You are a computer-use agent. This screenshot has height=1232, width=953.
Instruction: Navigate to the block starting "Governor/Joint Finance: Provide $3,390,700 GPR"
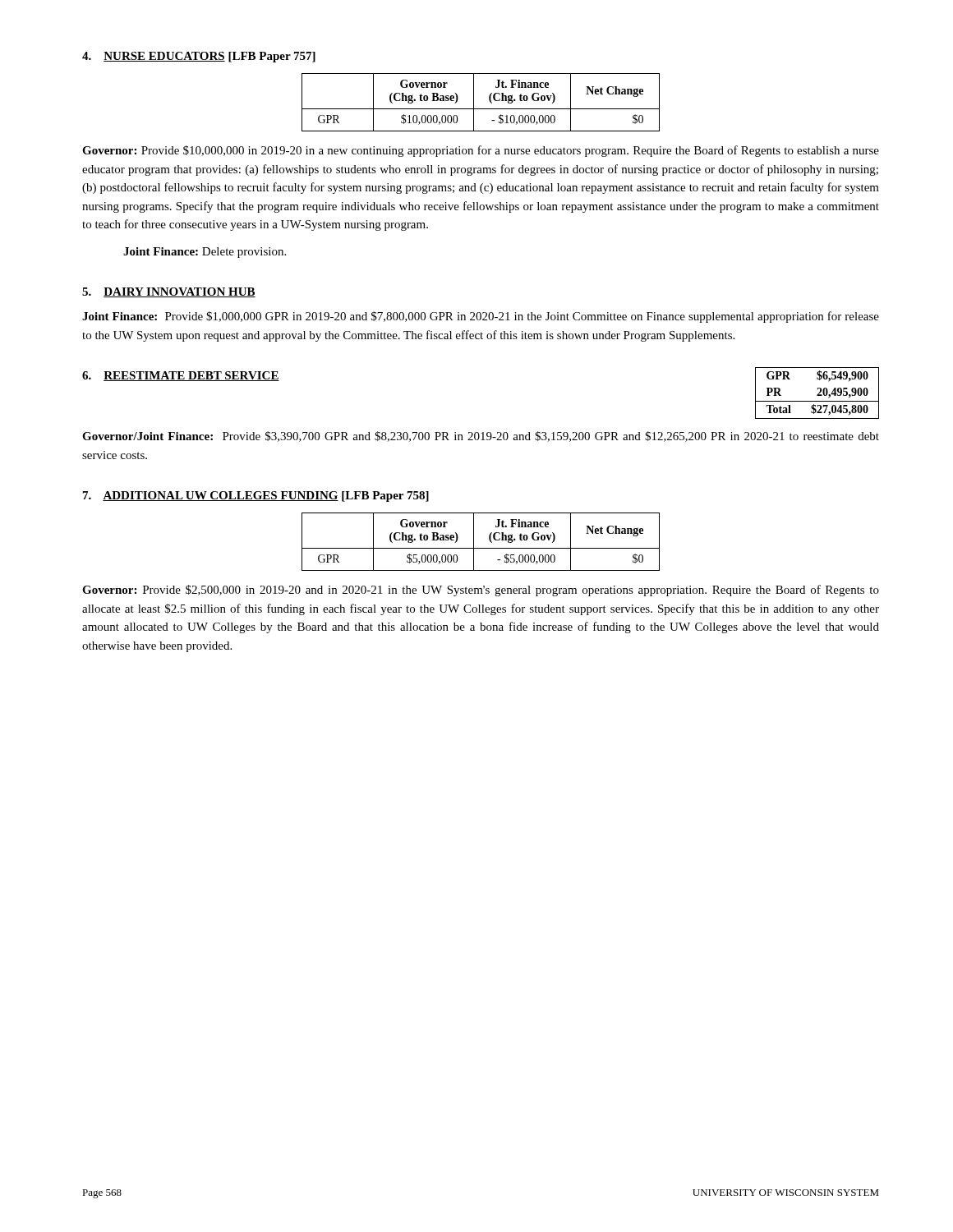tap(481, 445)
